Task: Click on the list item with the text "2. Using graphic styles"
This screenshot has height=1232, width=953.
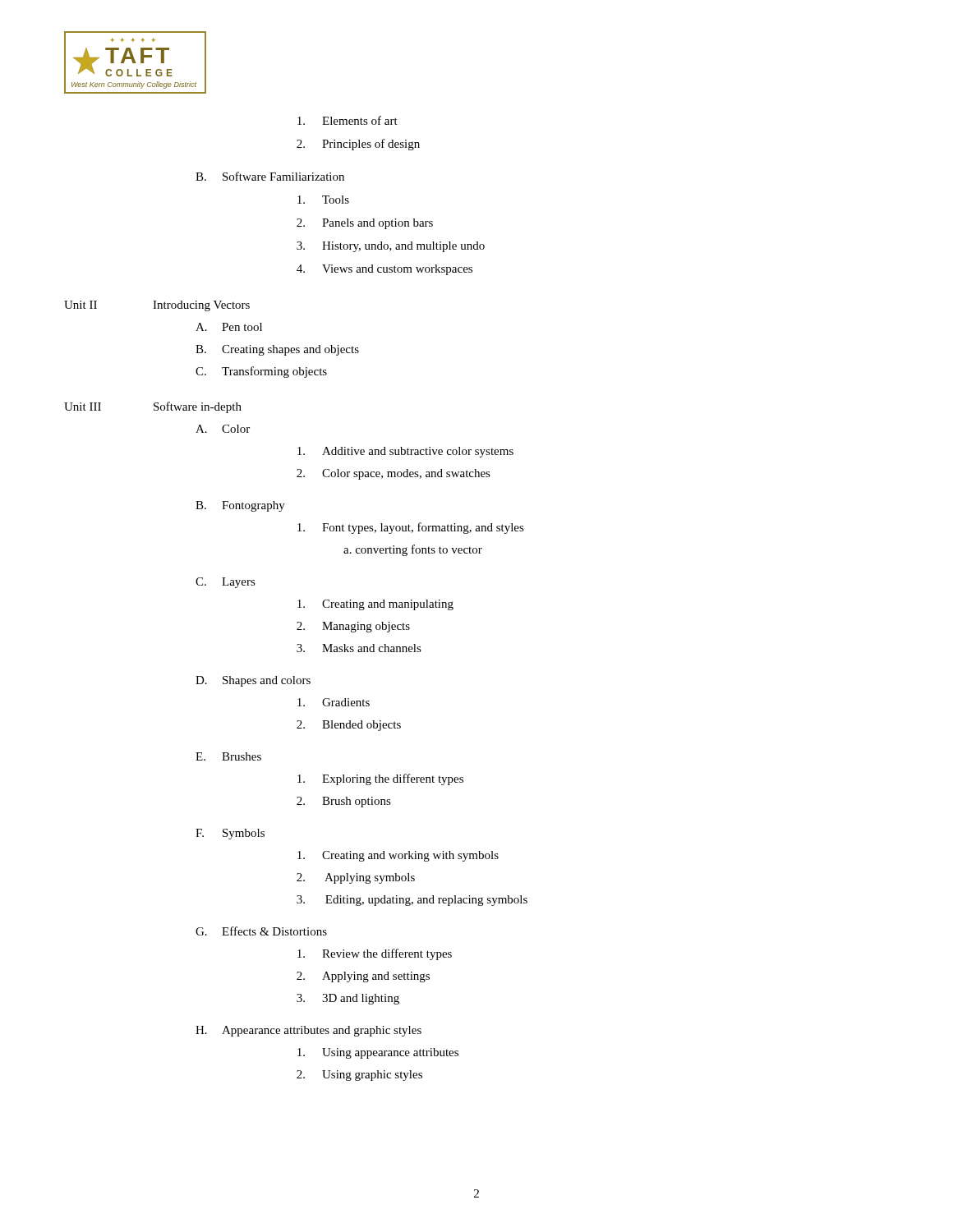Action: point(359,1076)
